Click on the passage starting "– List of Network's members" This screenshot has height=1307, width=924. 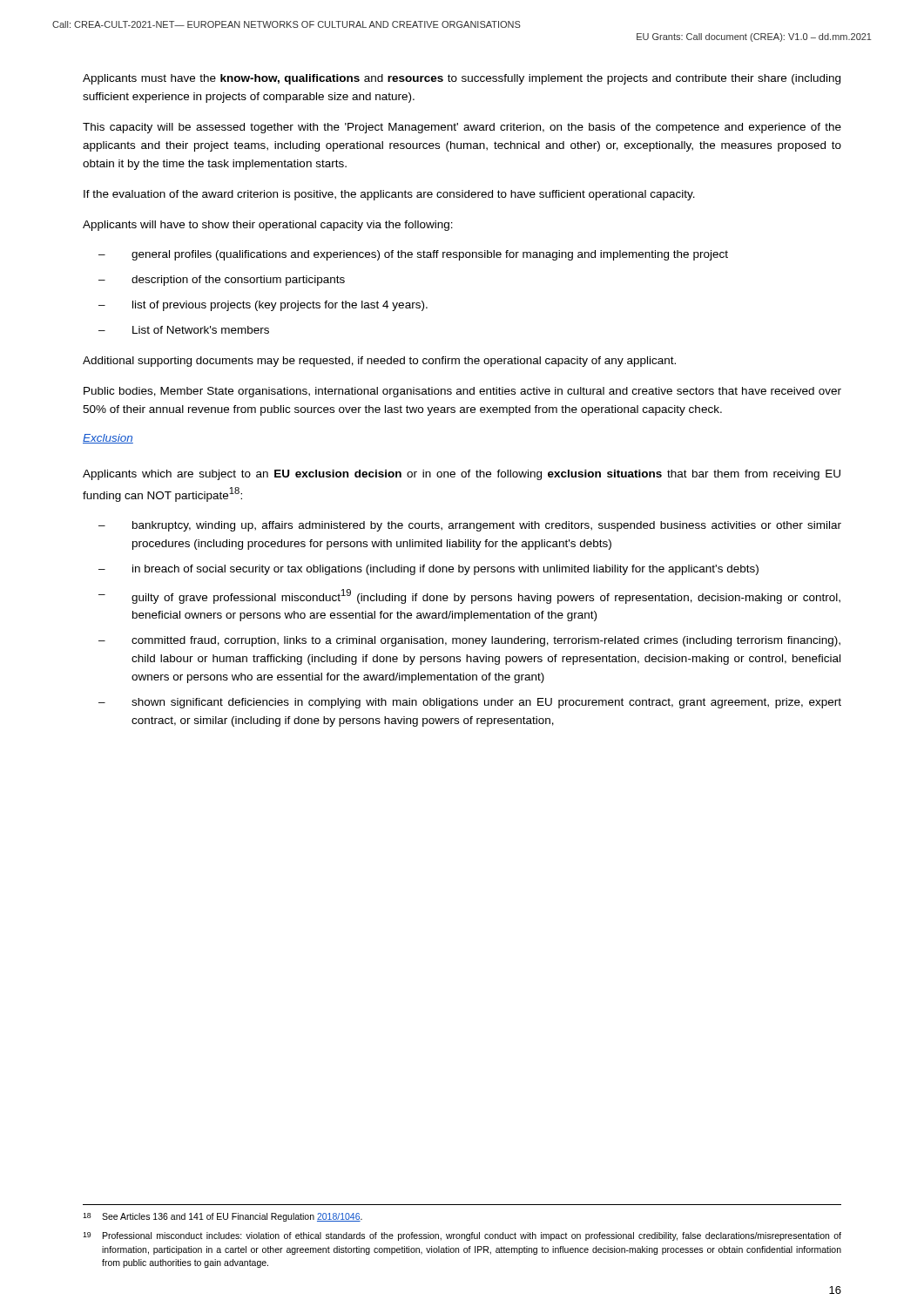pos(184,330)
